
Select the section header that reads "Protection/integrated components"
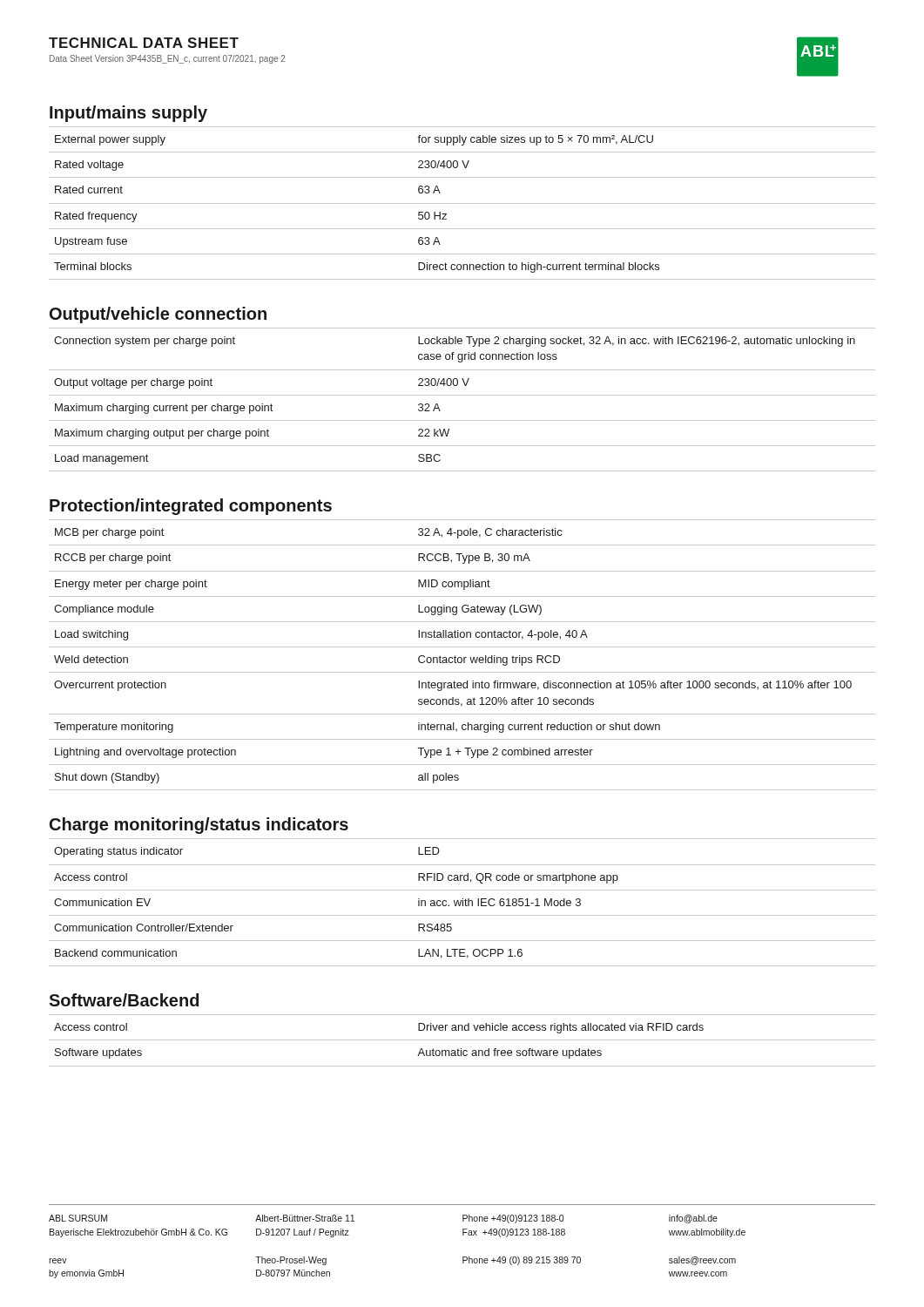tap(191, 506)
